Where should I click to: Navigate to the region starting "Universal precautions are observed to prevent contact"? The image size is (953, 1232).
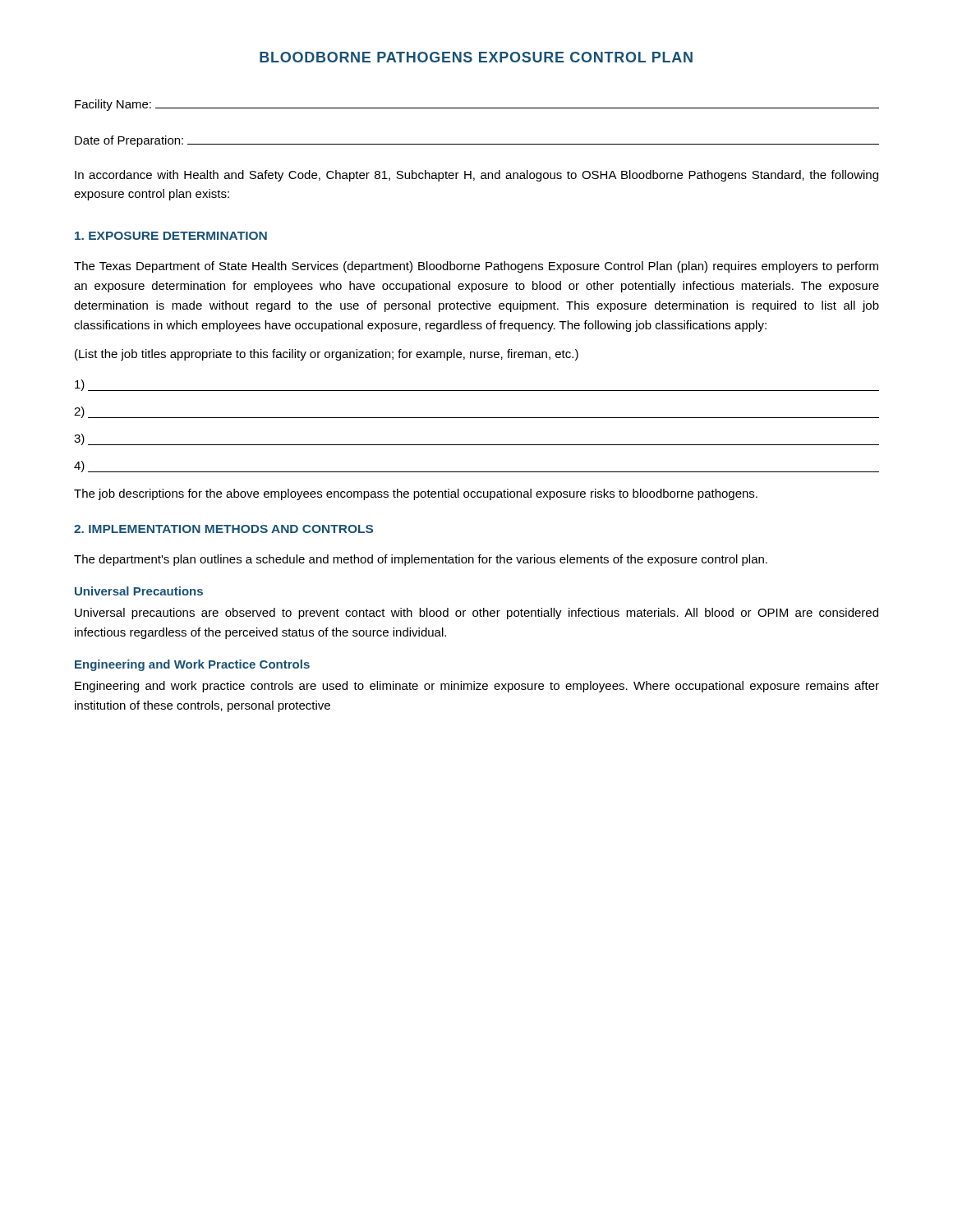click(x=476, y=622)
